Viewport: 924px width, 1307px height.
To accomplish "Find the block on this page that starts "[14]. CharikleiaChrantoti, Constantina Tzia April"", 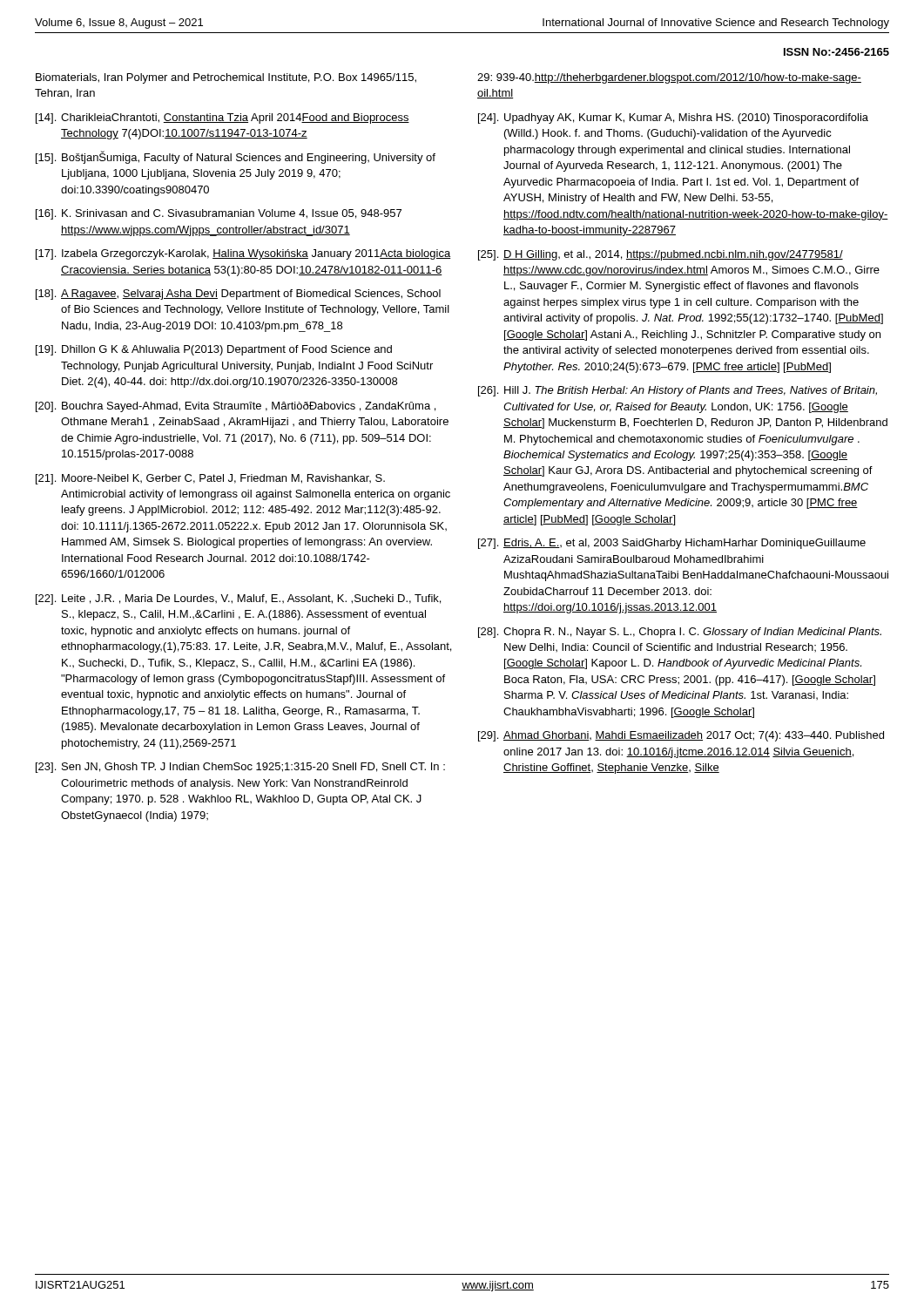I will 244,126.
